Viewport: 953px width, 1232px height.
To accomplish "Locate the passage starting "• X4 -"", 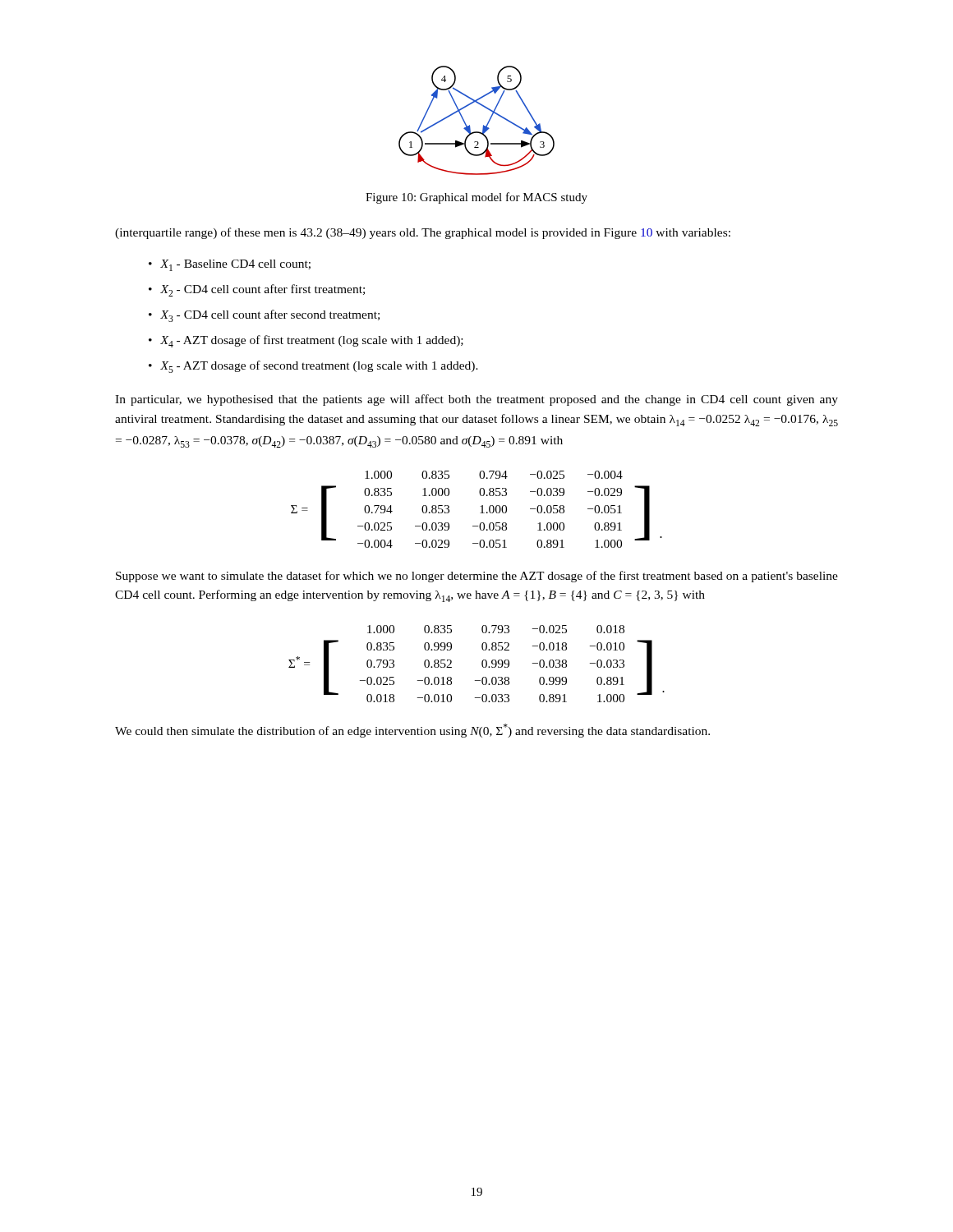I will click(306, 341).
